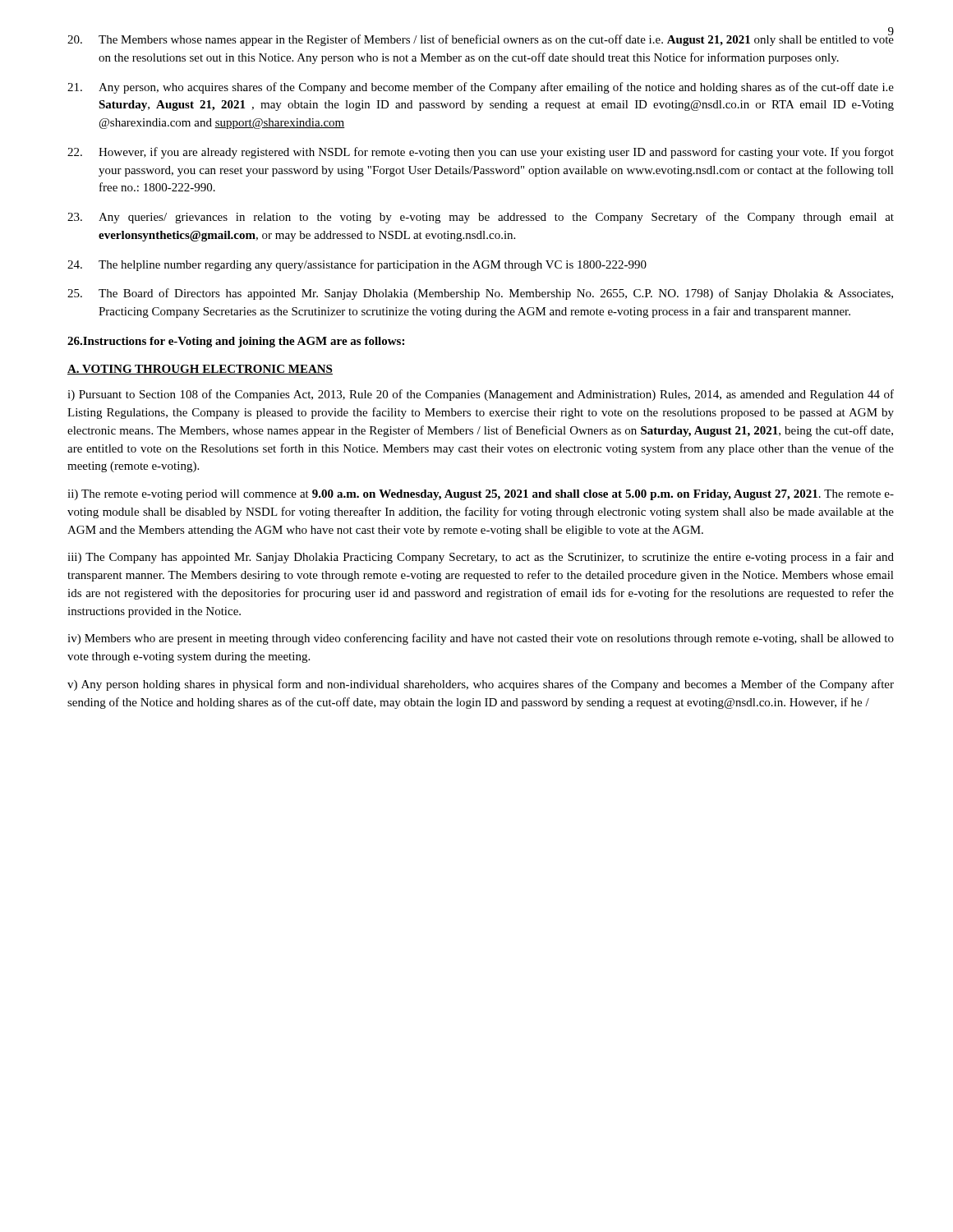Image resolution: width=953 pixels, height=1232 pixels.
Task: Find the list item containing "24. The helpline number regarding any query/assistance"
Action: [481, 265]
